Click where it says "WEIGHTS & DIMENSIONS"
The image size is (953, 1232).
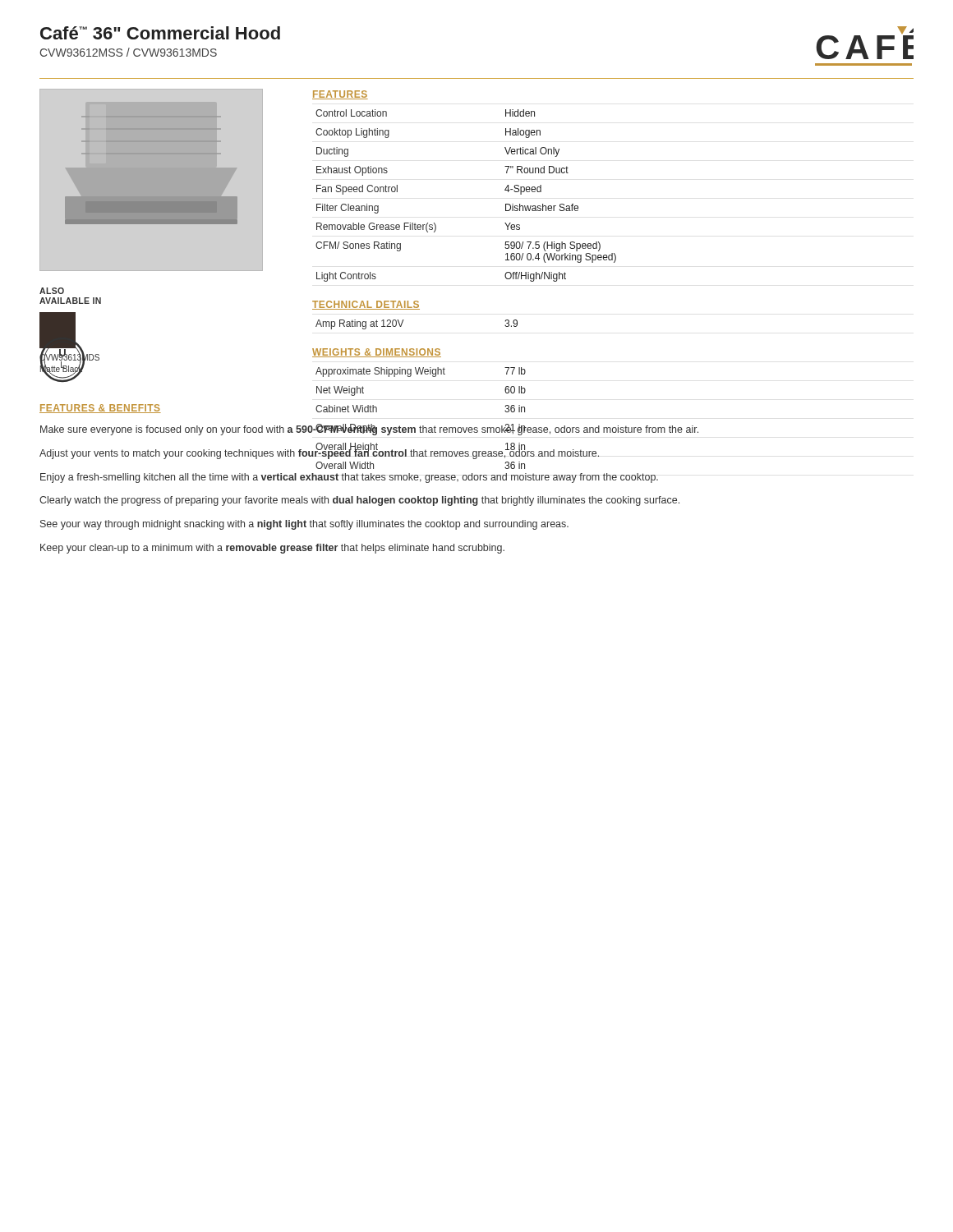tap(377, 352)
